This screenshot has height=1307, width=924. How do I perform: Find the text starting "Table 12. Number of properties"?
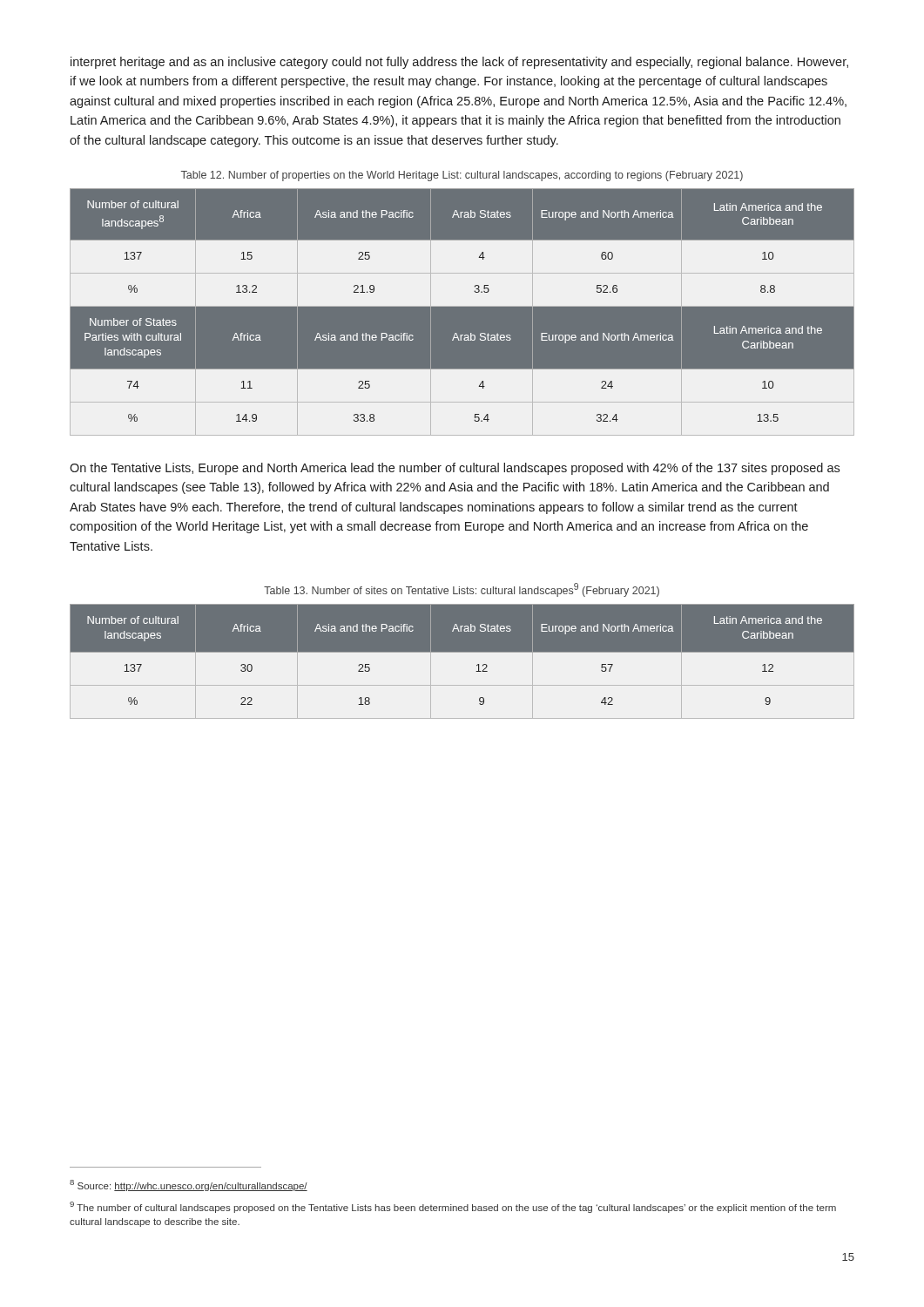(x=462, y=175)
